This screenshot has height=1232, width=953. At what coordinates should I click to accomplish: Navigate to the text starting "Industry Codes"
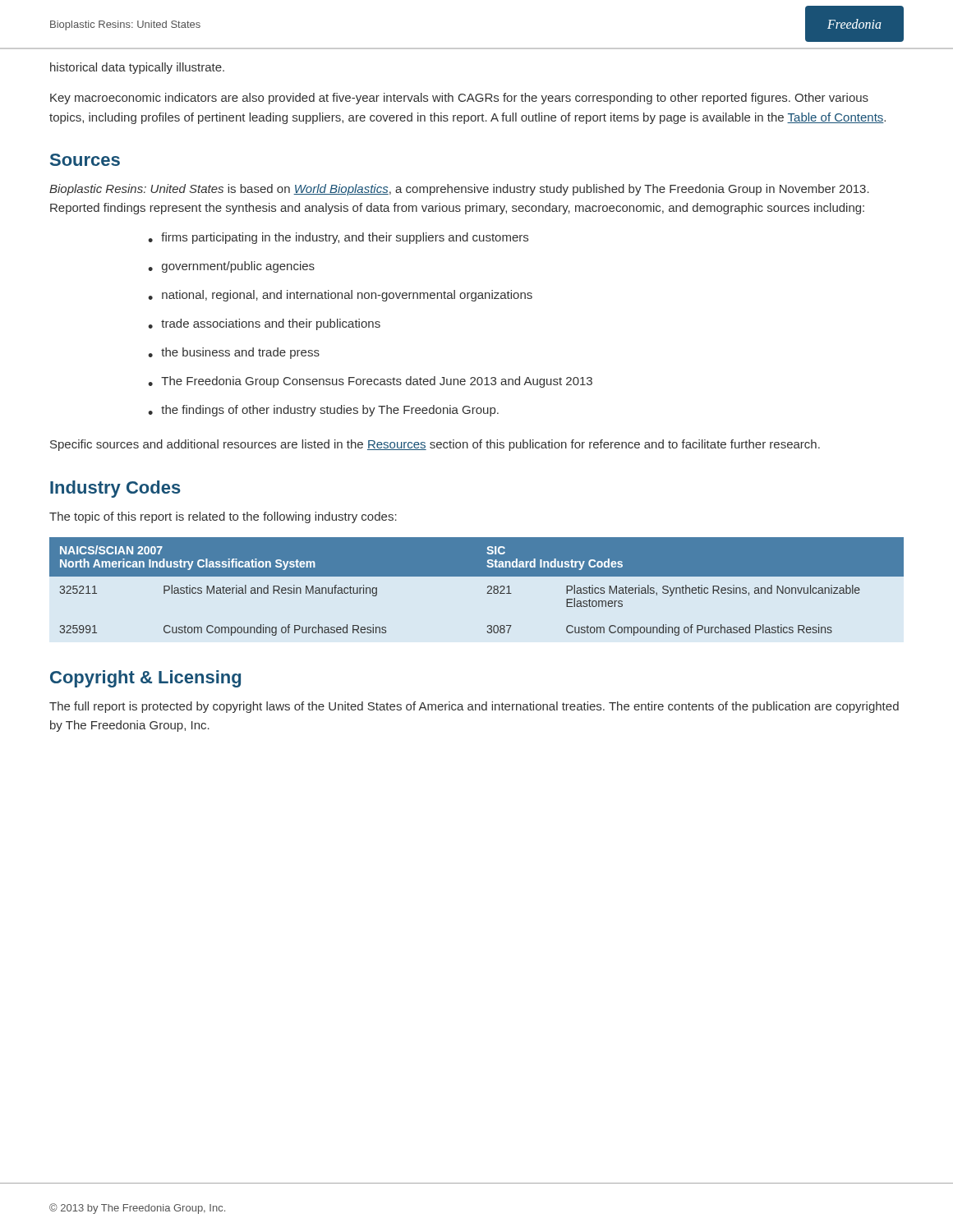[x=115, y=487]
